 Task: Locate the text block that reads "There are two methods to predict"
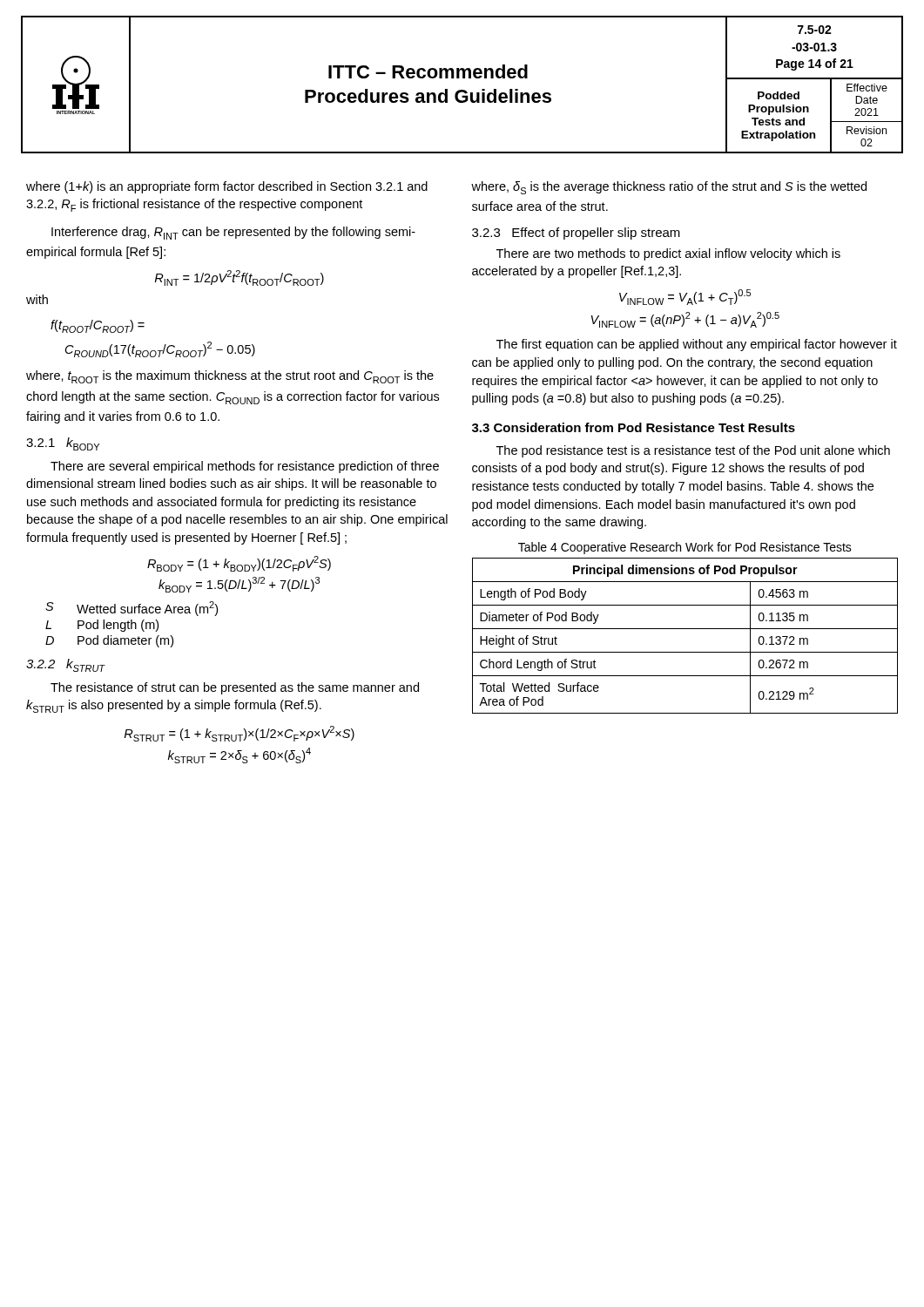pos(685,263)
